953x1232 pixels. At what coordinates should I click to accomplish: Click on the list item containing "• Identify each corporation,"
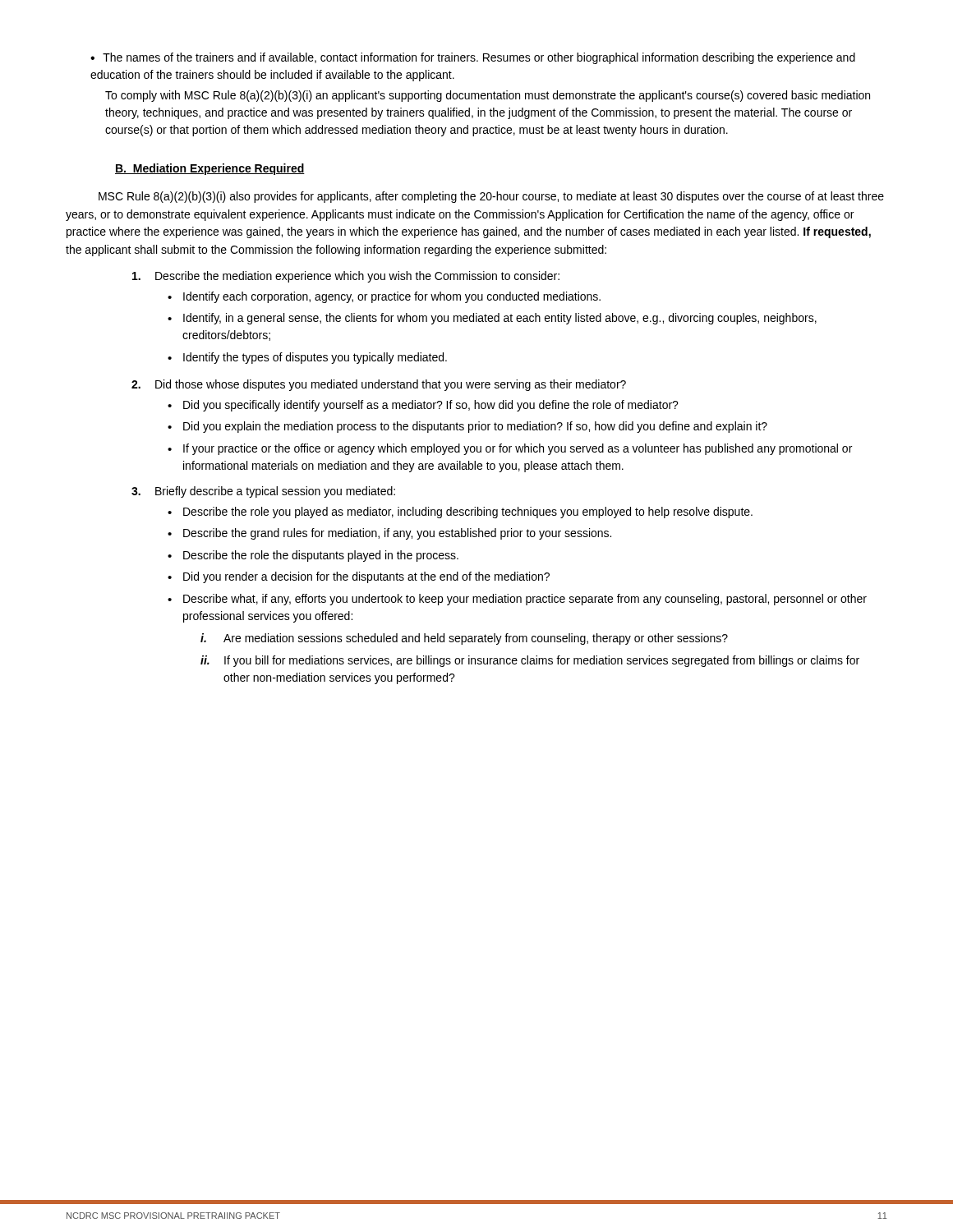point(527,297)
